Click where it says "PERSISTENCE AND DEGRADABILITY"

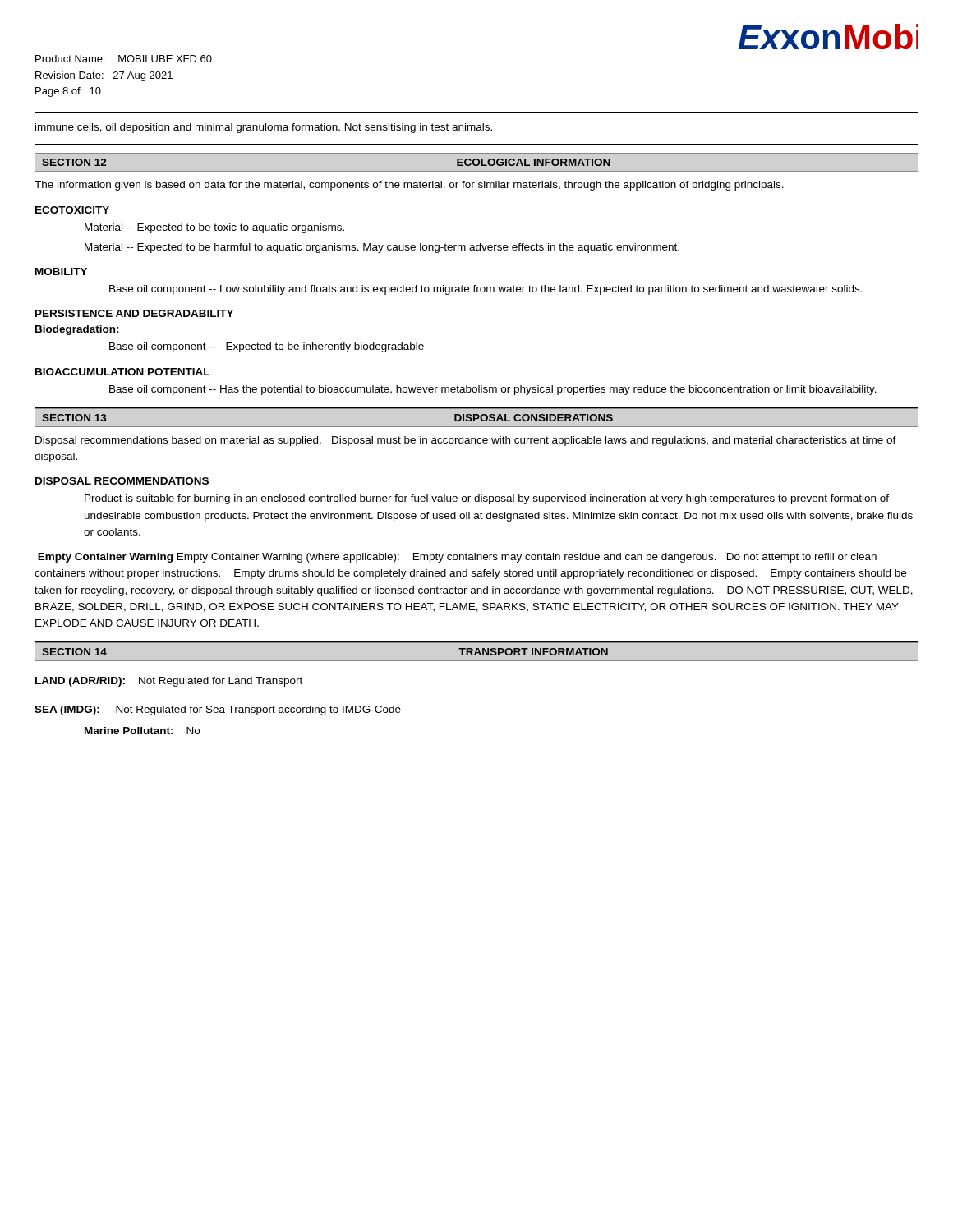134,314
